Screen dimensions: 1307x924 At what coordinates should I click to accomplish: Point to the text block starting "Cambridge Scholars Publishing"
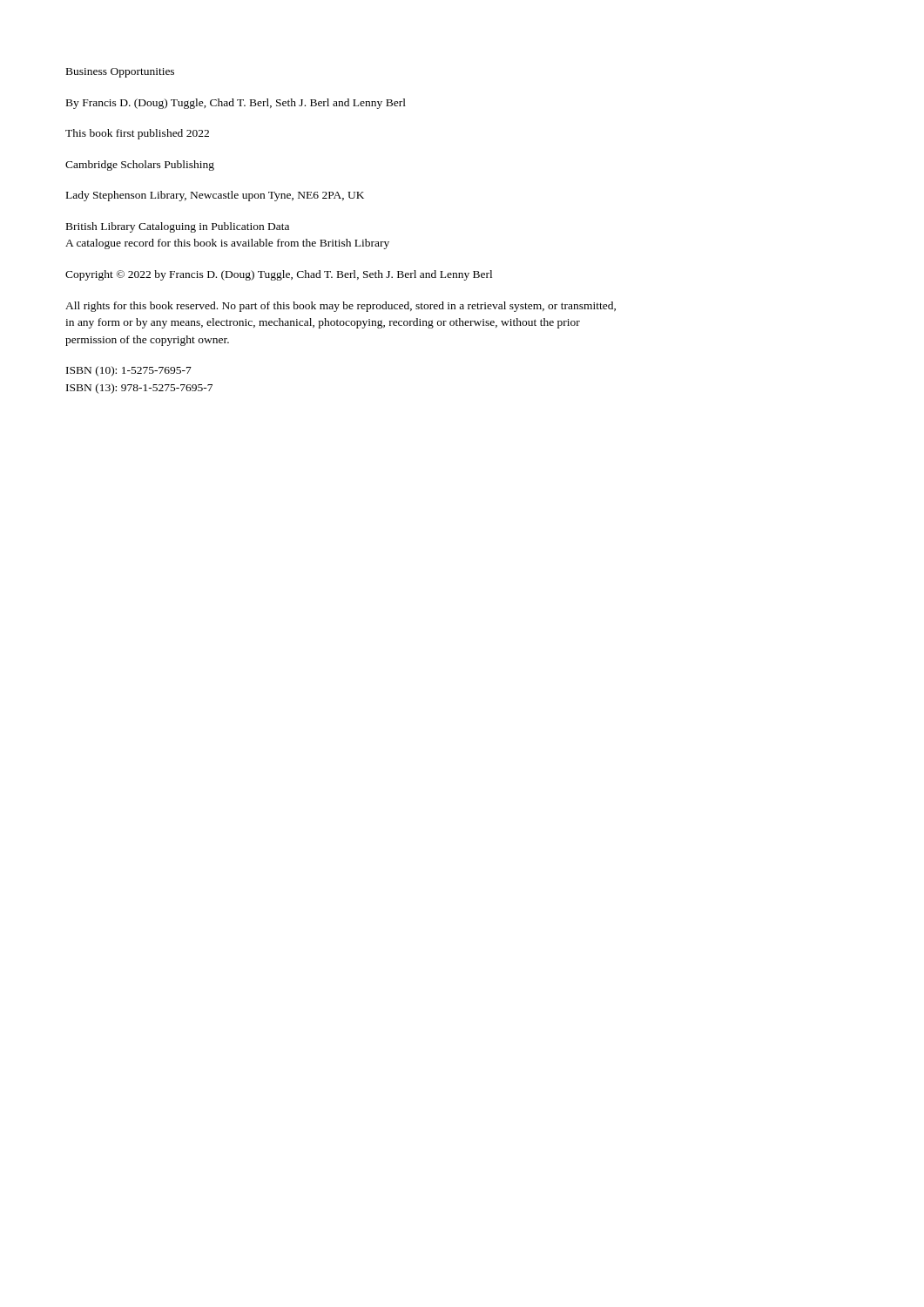click(x=140, y=164)
